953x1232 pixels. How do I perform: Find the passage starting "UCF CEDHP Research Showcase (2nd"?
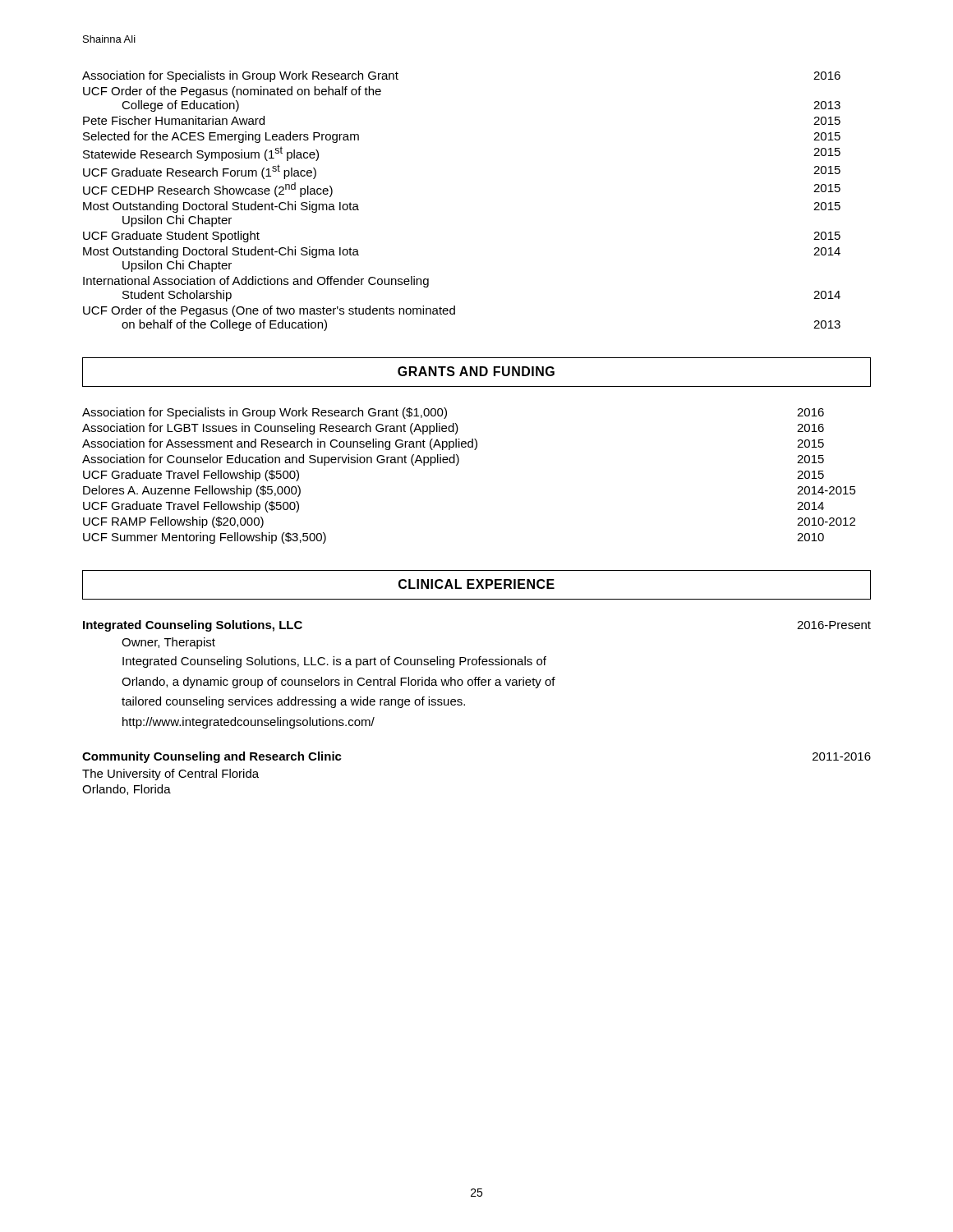click(206, 189)
